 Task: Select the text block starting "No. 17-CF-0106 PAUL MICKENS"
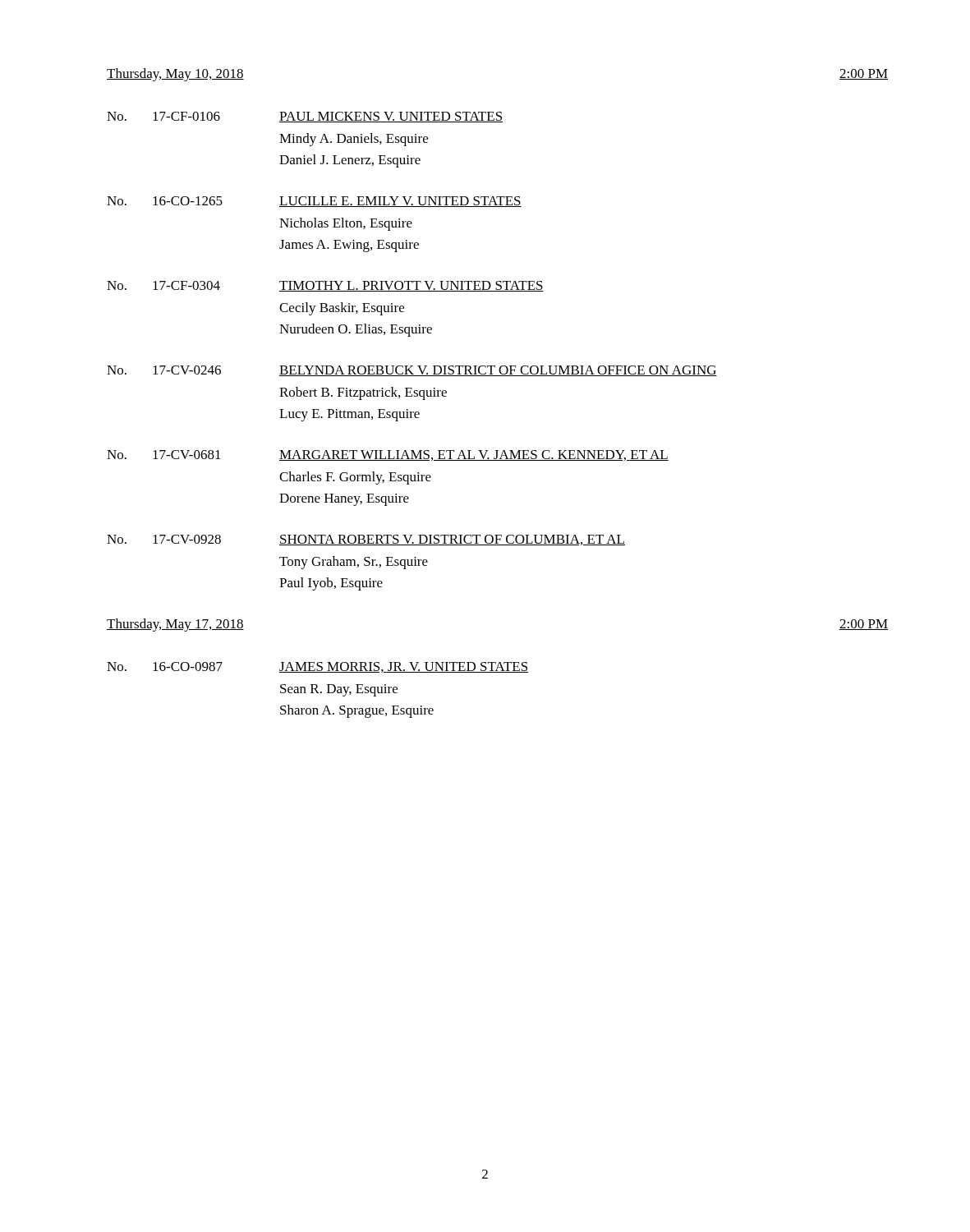[305, 117]
